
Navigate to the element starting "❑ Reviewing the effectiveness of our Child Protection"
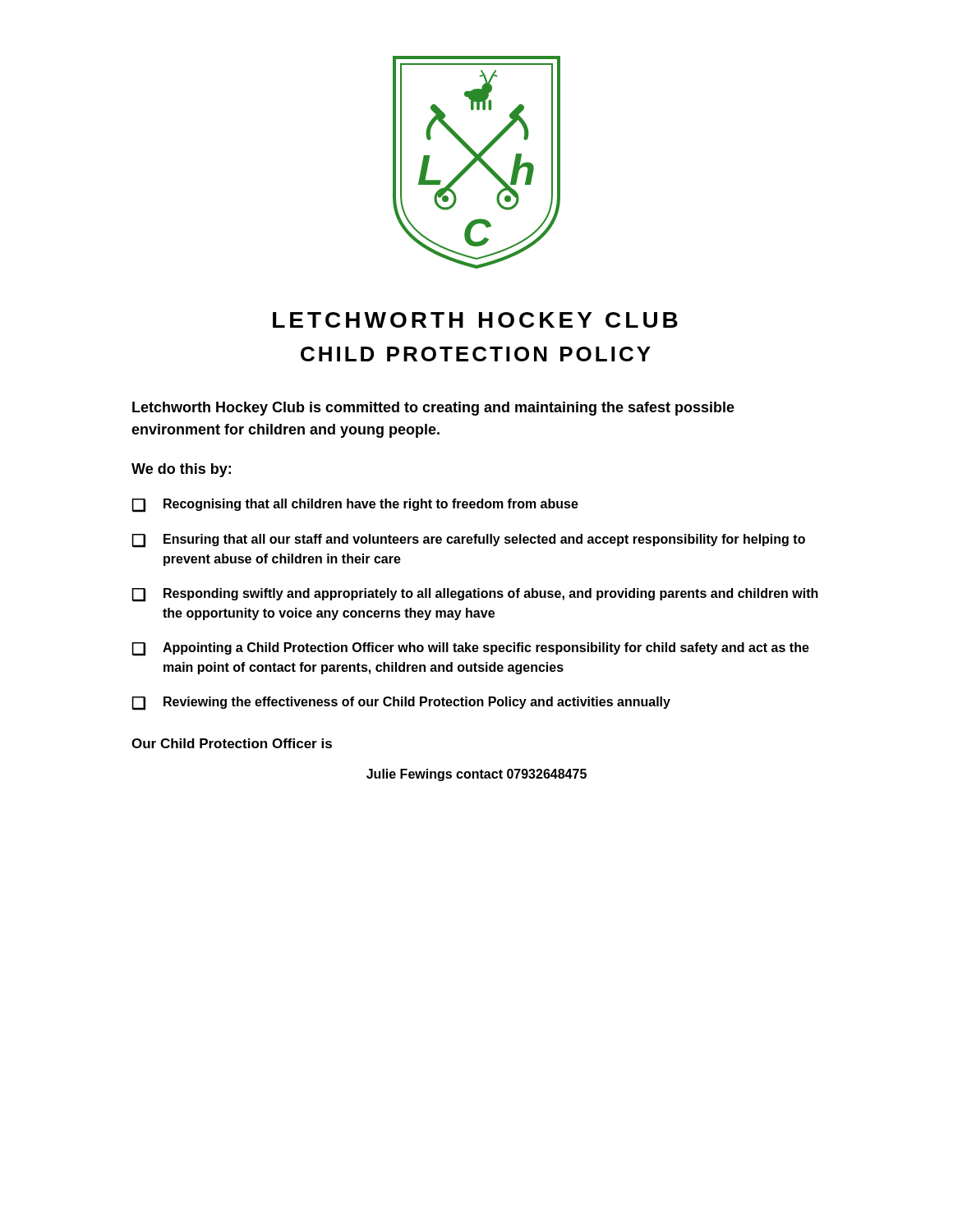point(401,703)
